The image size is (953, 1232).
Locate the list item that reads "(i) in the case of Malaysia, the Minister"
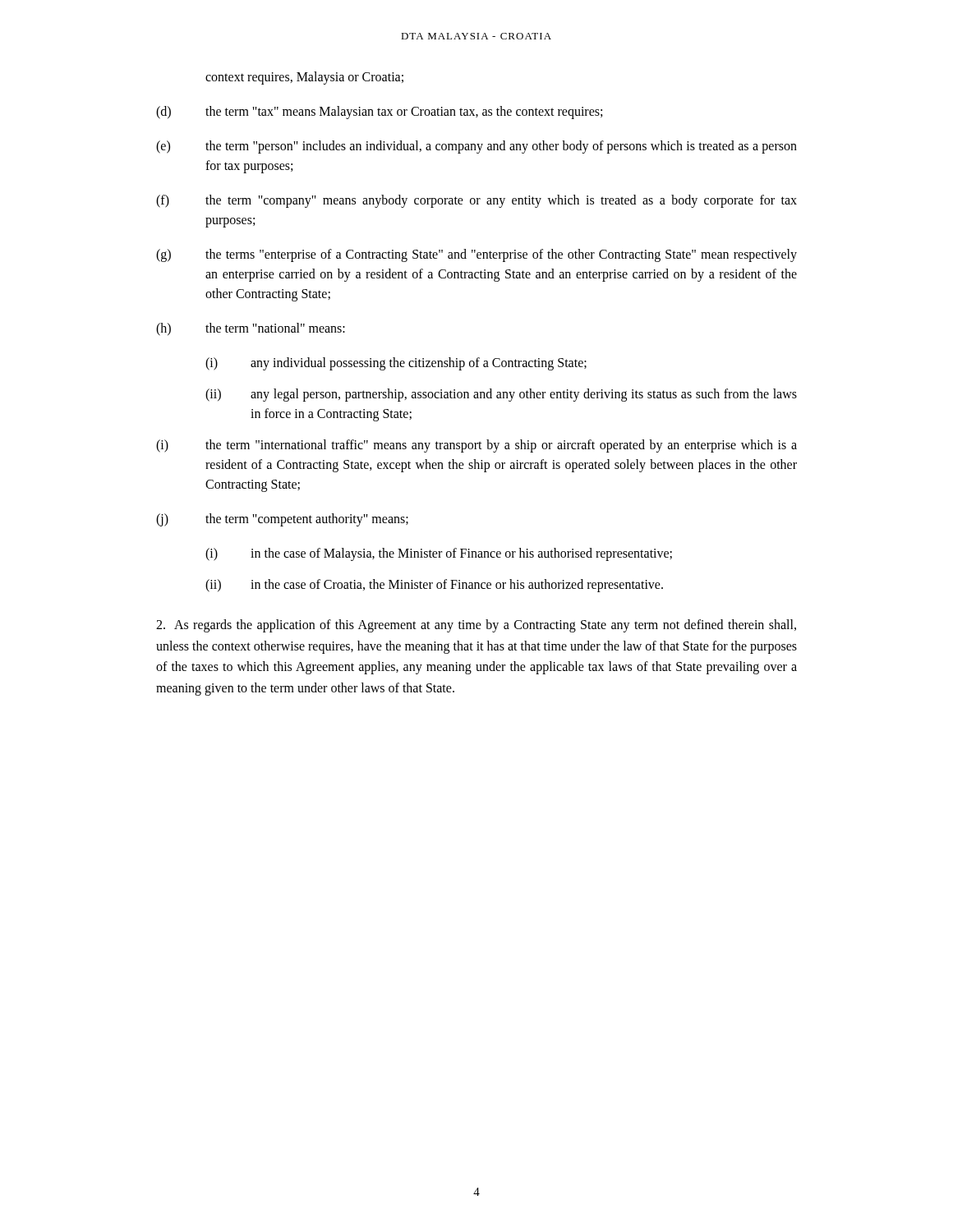(x=501, y=554)
